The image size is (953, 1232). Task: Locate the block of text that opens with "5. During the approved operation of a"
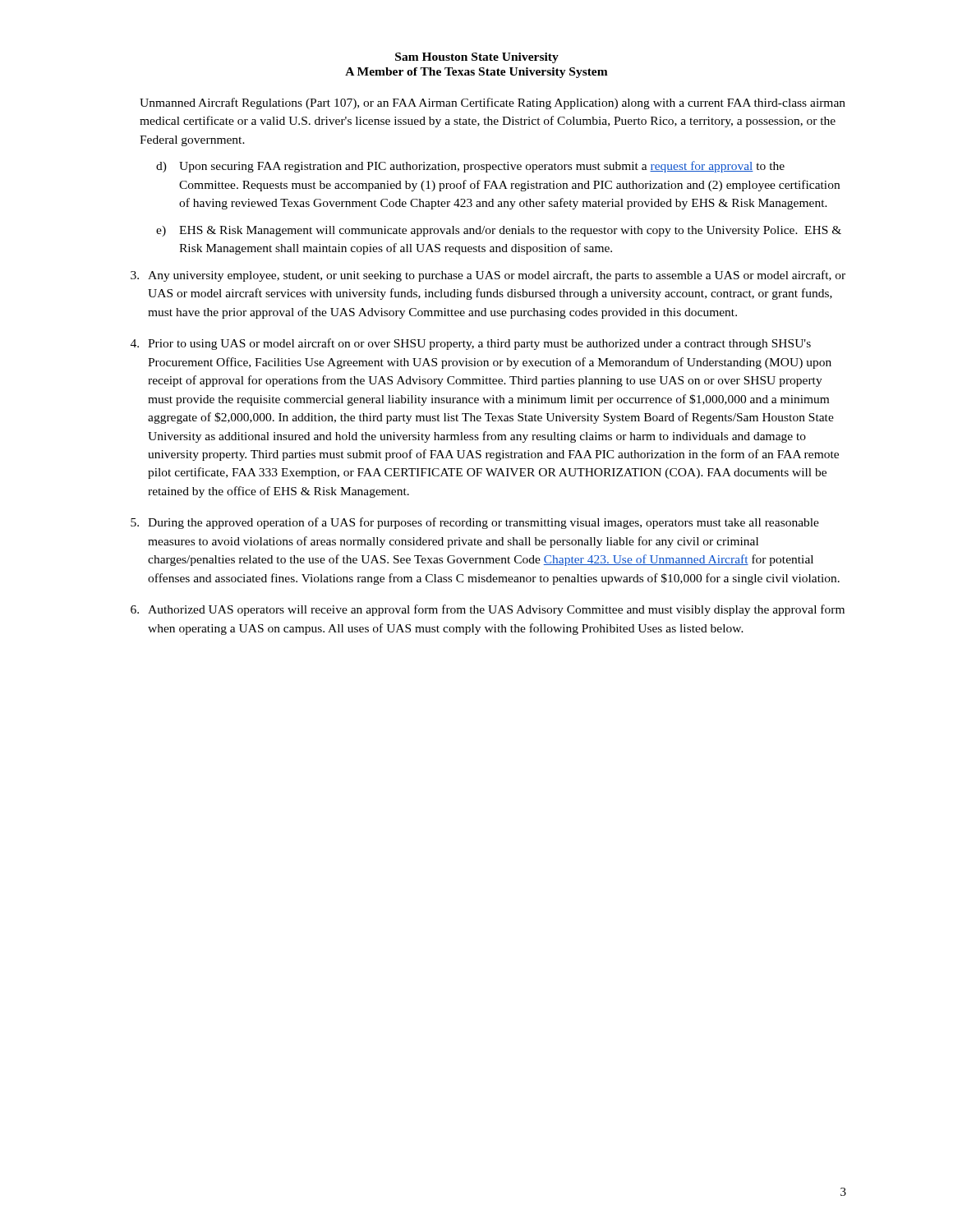pyautogui.click(x=476, y=551)
